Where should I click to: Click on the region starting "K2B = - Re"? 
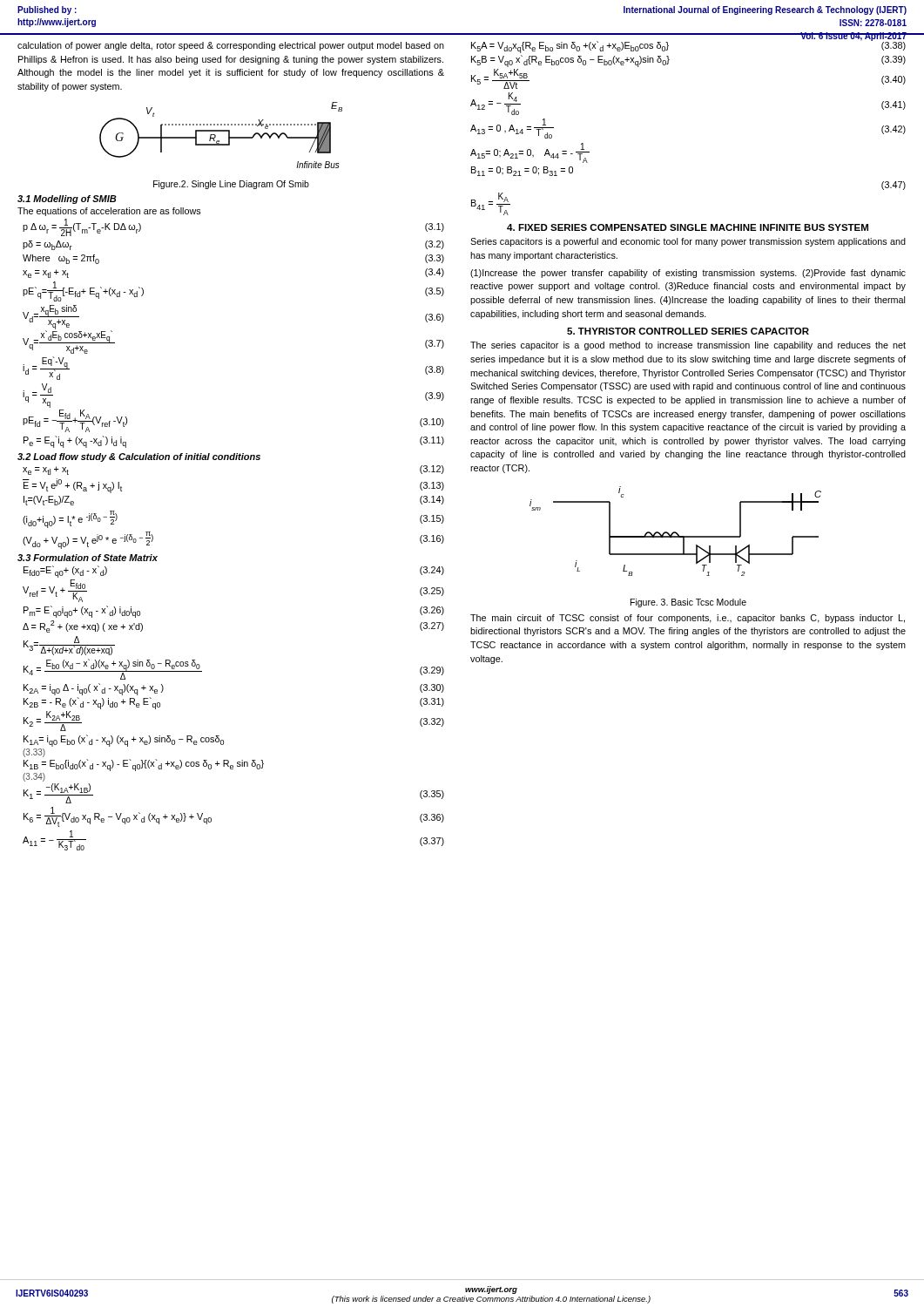pyautogui.click(x=96, y=704)
